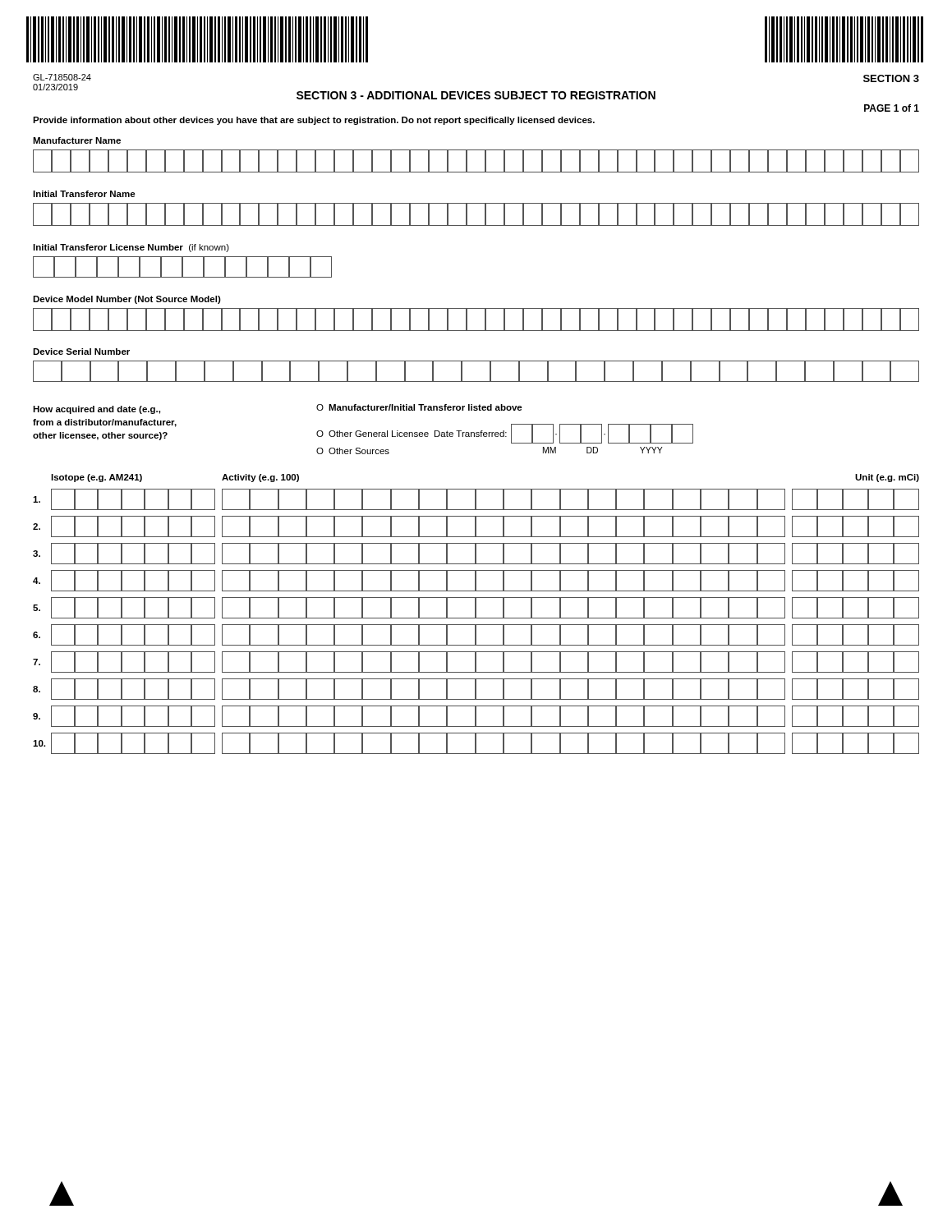Select the table
Image resolution: width=952 pixels, height=1232 pixels.
476,624
